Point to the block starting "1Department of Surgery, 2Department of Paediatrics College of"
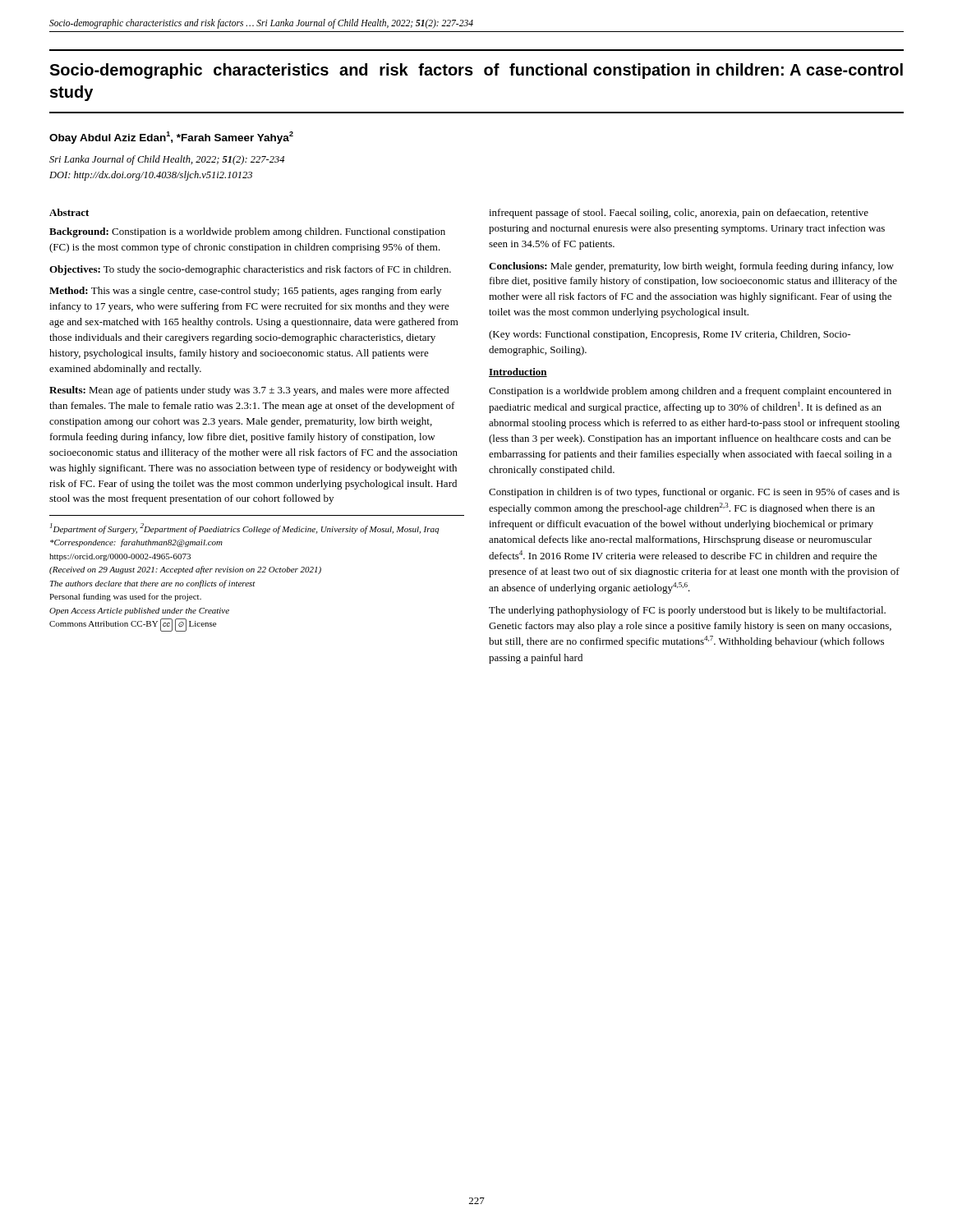 244,575
